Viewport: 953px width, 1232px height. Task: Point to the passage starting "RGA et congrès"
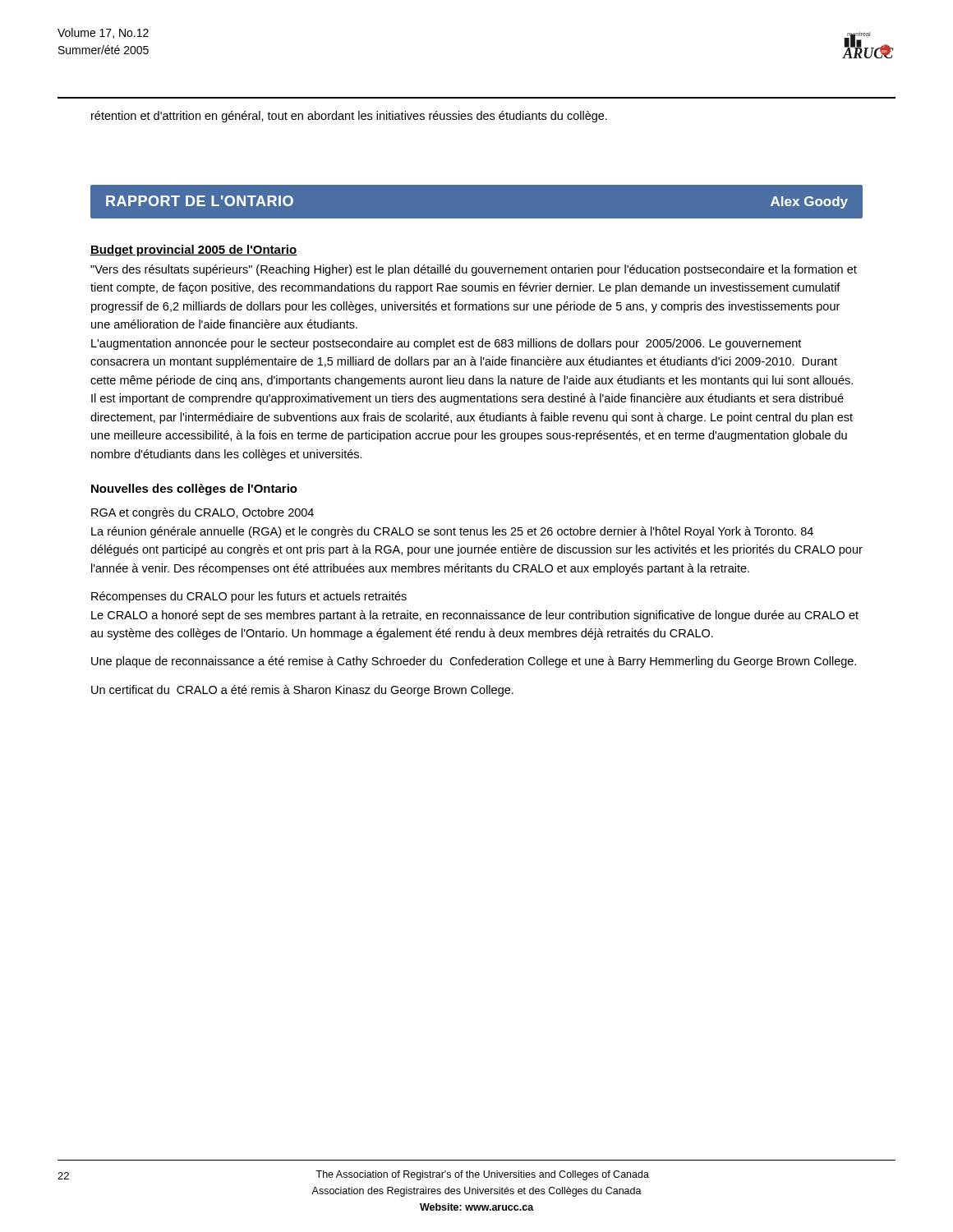point(476,540)
